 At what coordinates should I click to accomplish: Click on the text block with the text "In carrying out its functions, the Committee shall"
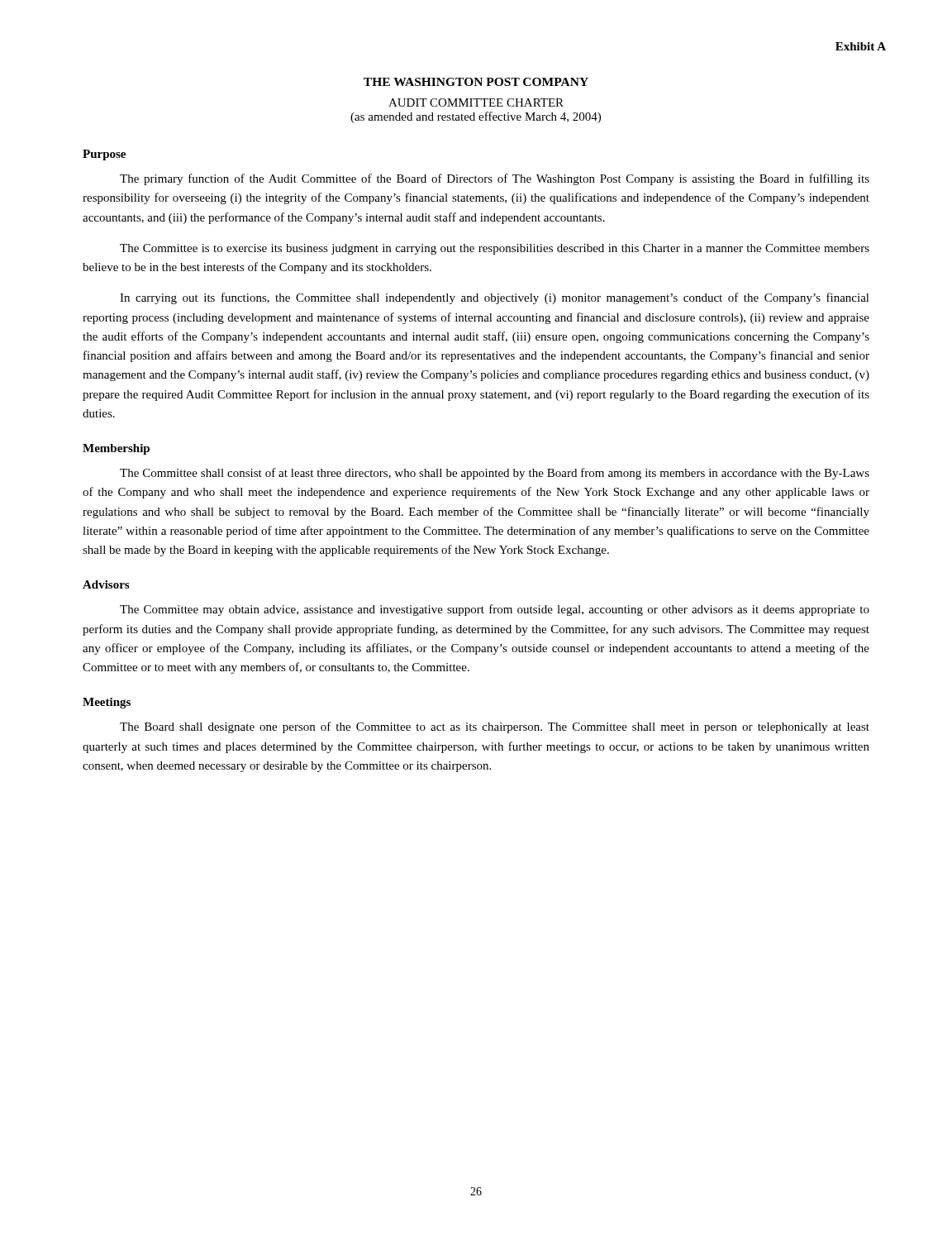pyautogui.click(x=476, y=355)
